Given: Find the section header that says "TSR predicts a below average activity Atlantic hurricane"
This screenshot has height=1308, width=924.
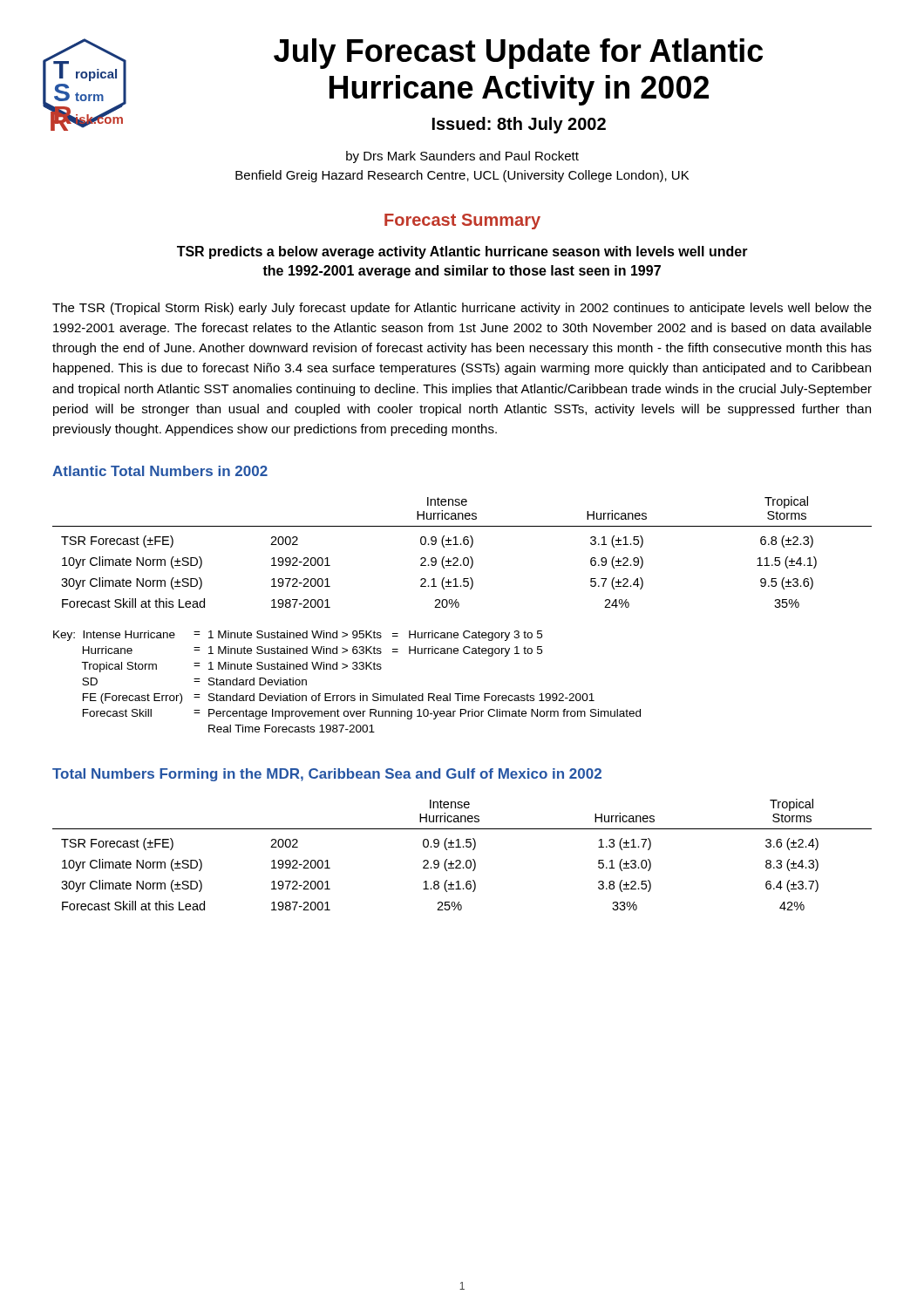Looking at the screenshot, I should 462,261.
